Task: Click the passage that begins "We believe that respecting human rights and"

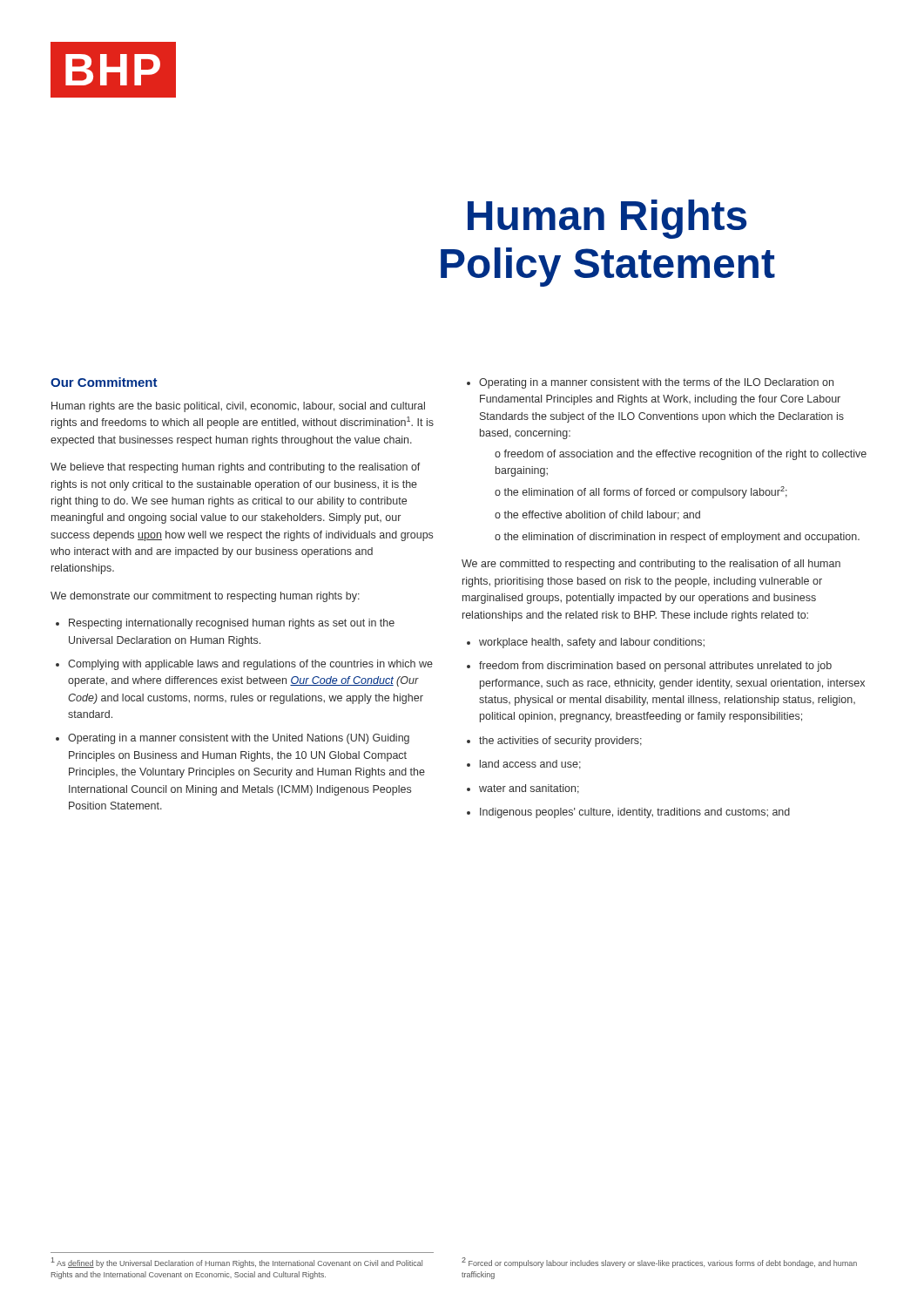Action: (x=242, y=518)
